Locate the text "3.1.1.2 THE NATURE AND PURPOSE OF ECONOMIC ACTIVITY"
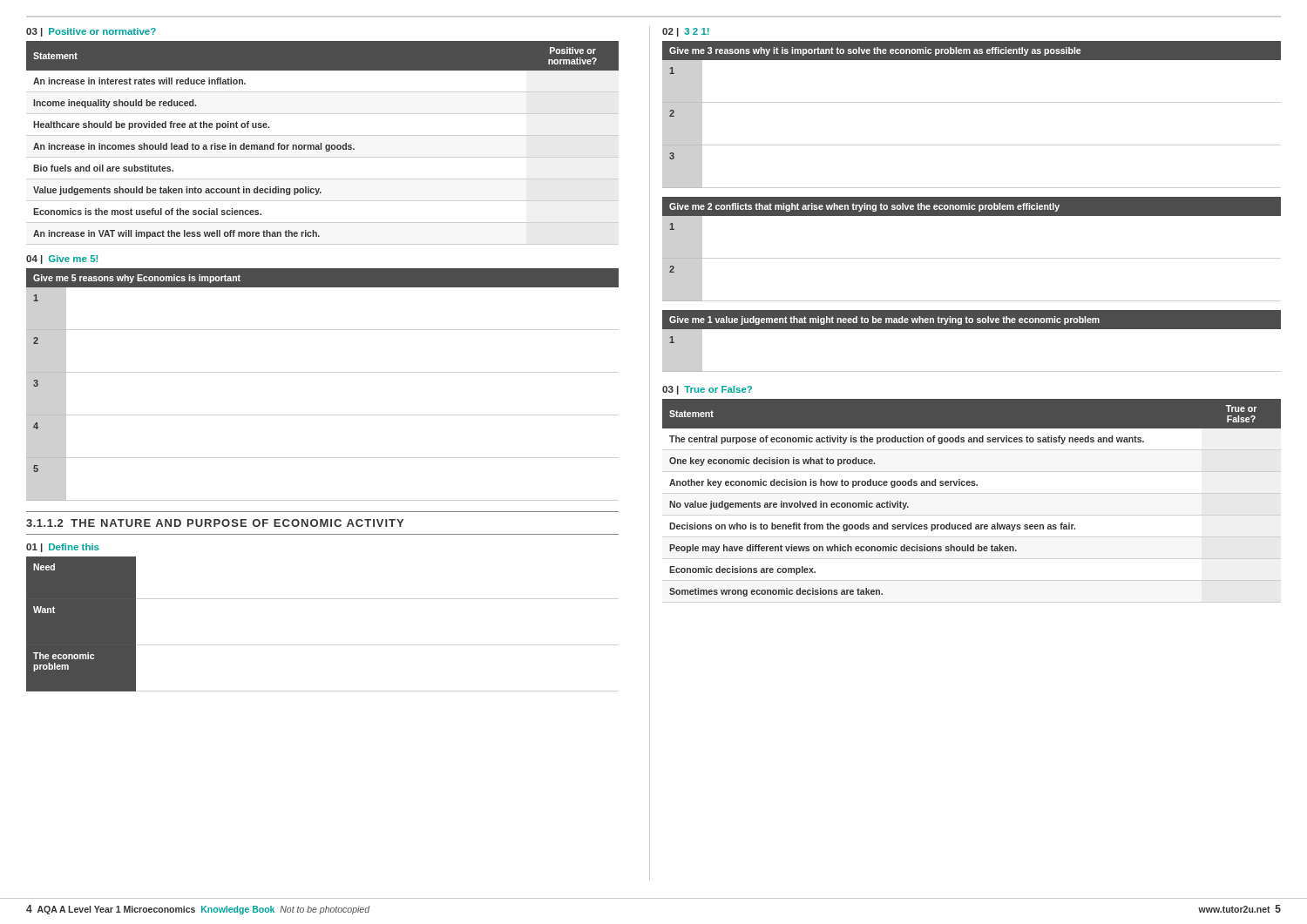 point(216,523)
